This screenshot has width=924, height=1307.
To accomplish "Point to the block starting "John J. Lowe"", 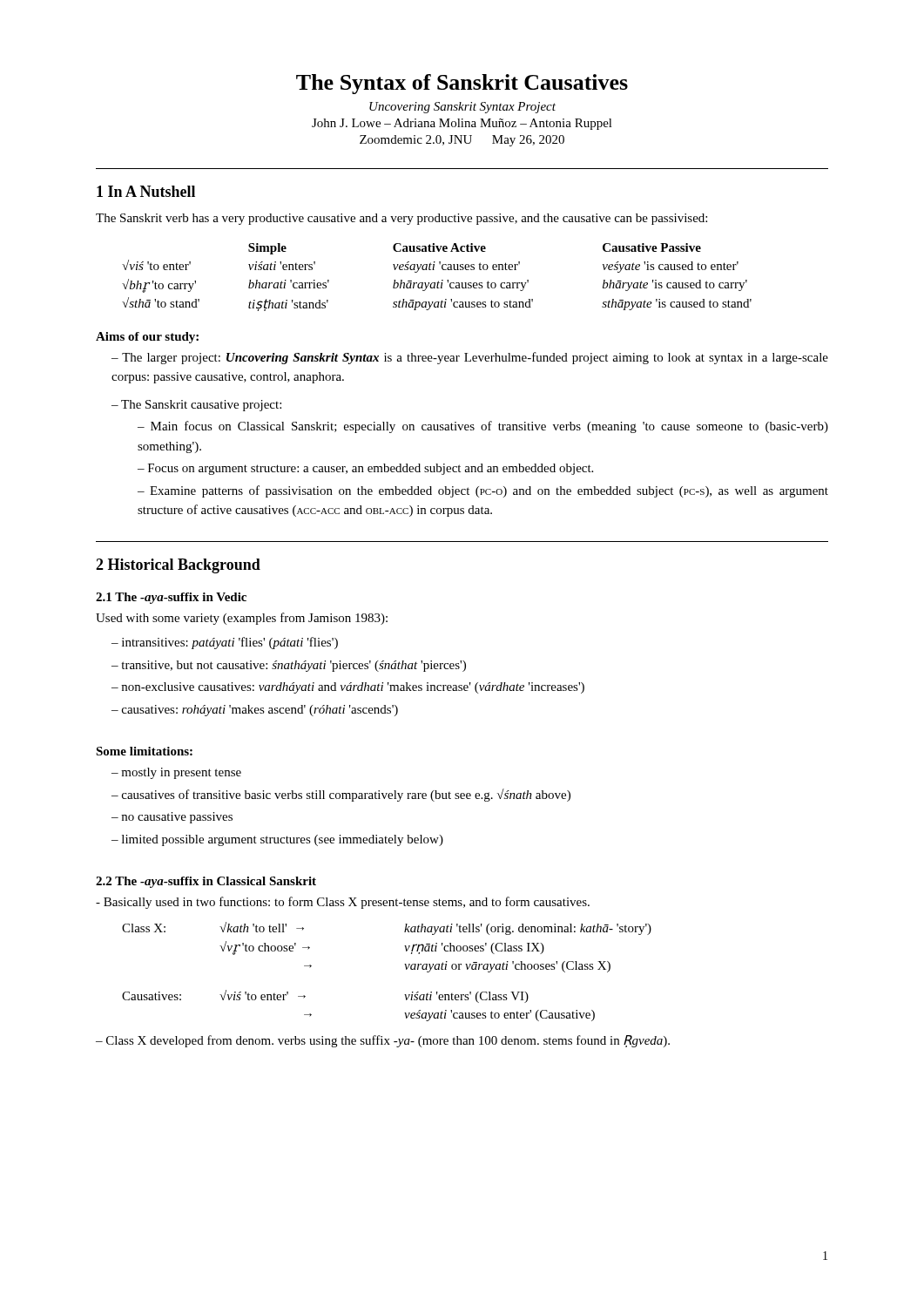I will [x=462, y=123].
